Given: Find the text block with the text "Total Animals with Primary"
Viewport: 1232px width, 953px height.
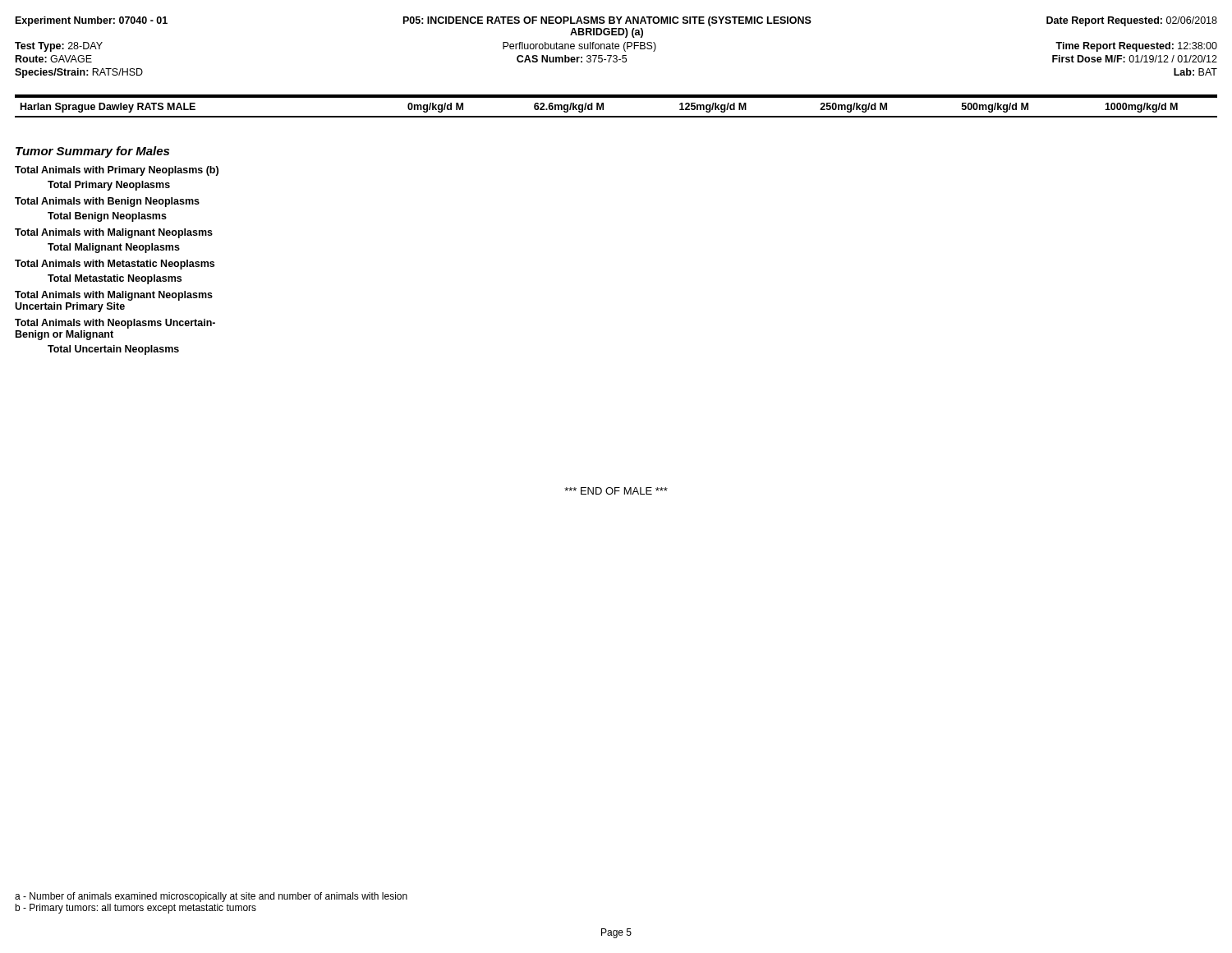Looking at the screenshot, I should click(117, 170).
